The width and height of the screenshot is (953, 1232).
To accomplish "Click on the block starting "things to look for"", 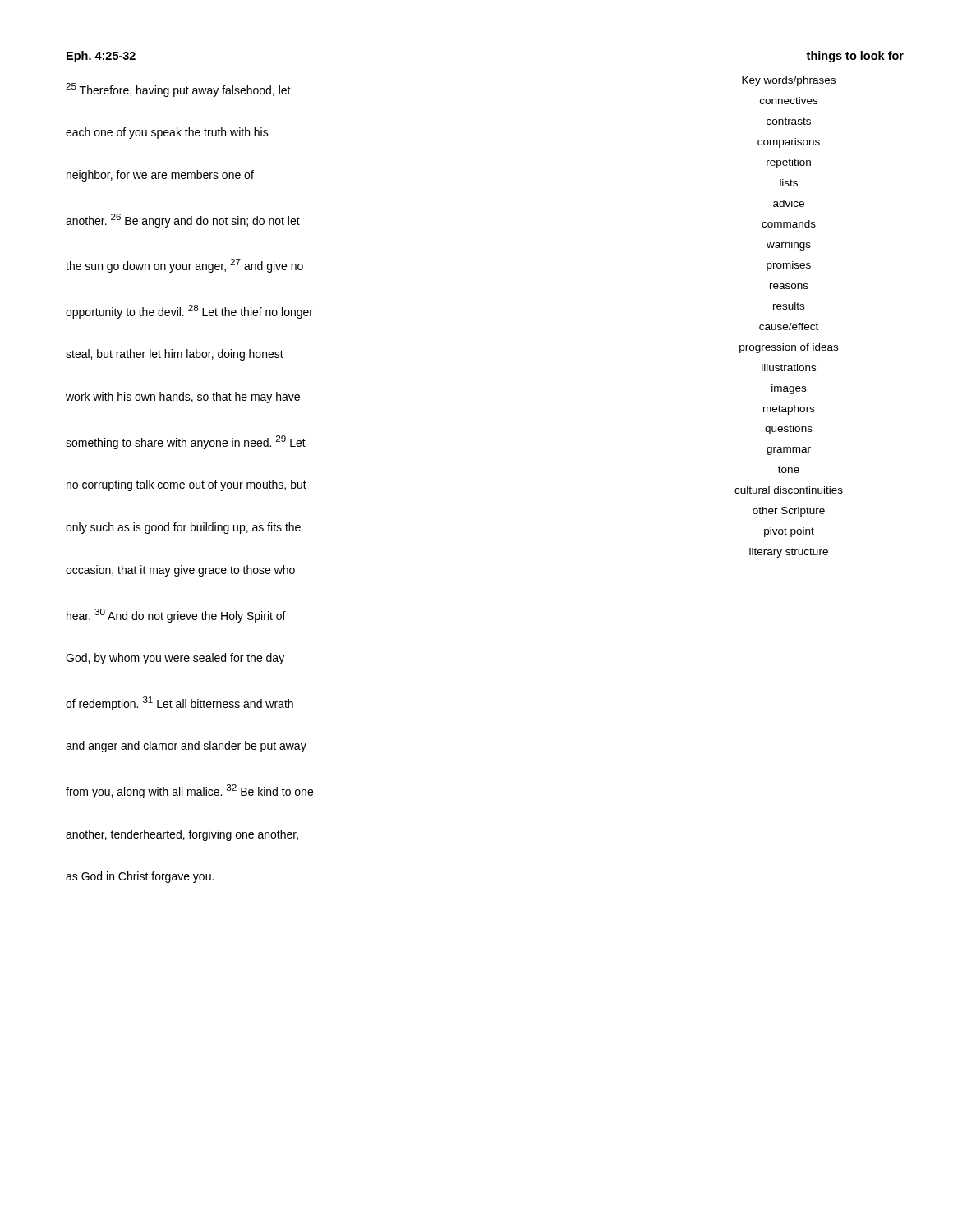I will tap(855, 56).
